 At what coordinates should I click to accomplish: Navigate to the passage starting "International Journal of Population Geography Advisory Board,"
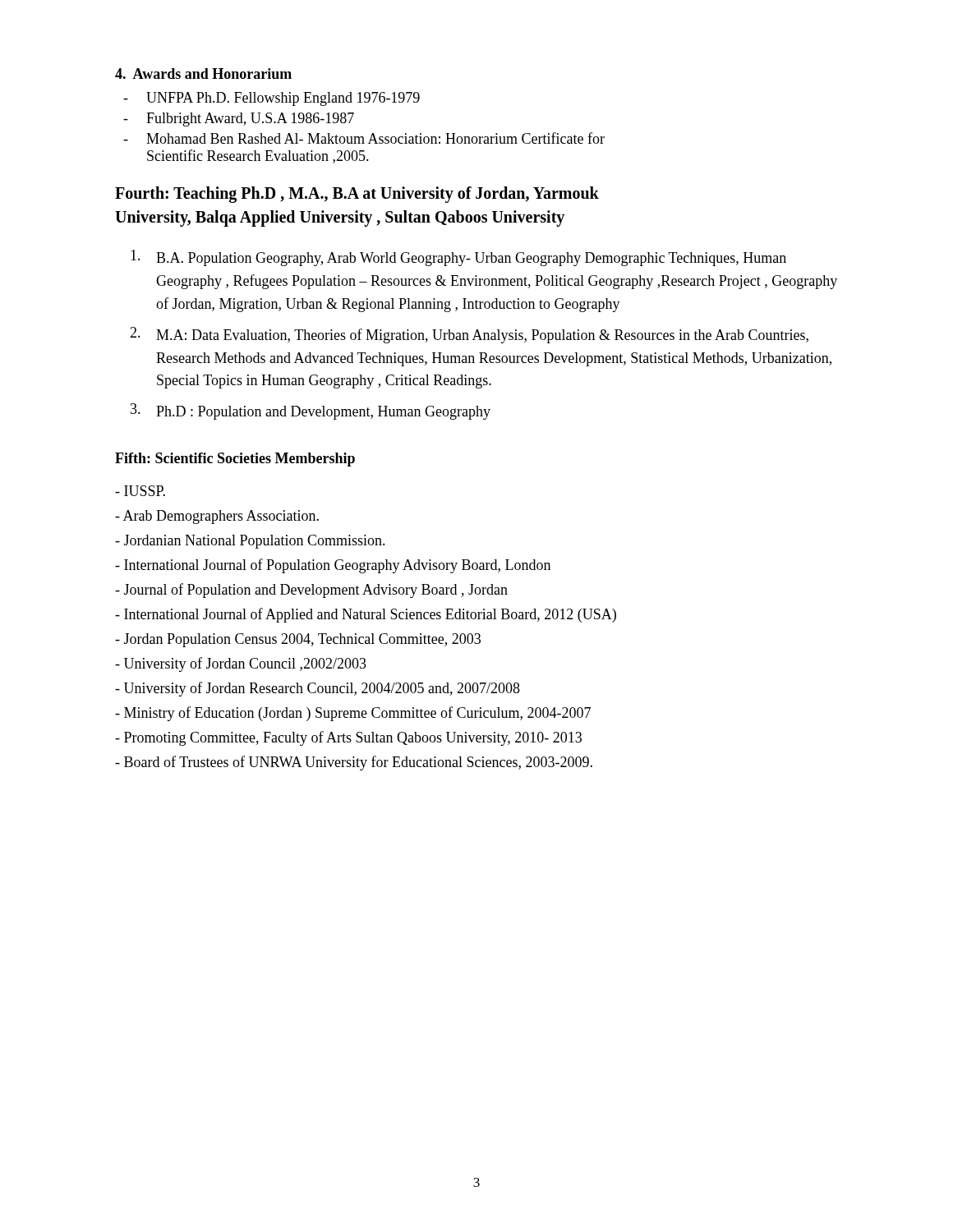[333, 565]
